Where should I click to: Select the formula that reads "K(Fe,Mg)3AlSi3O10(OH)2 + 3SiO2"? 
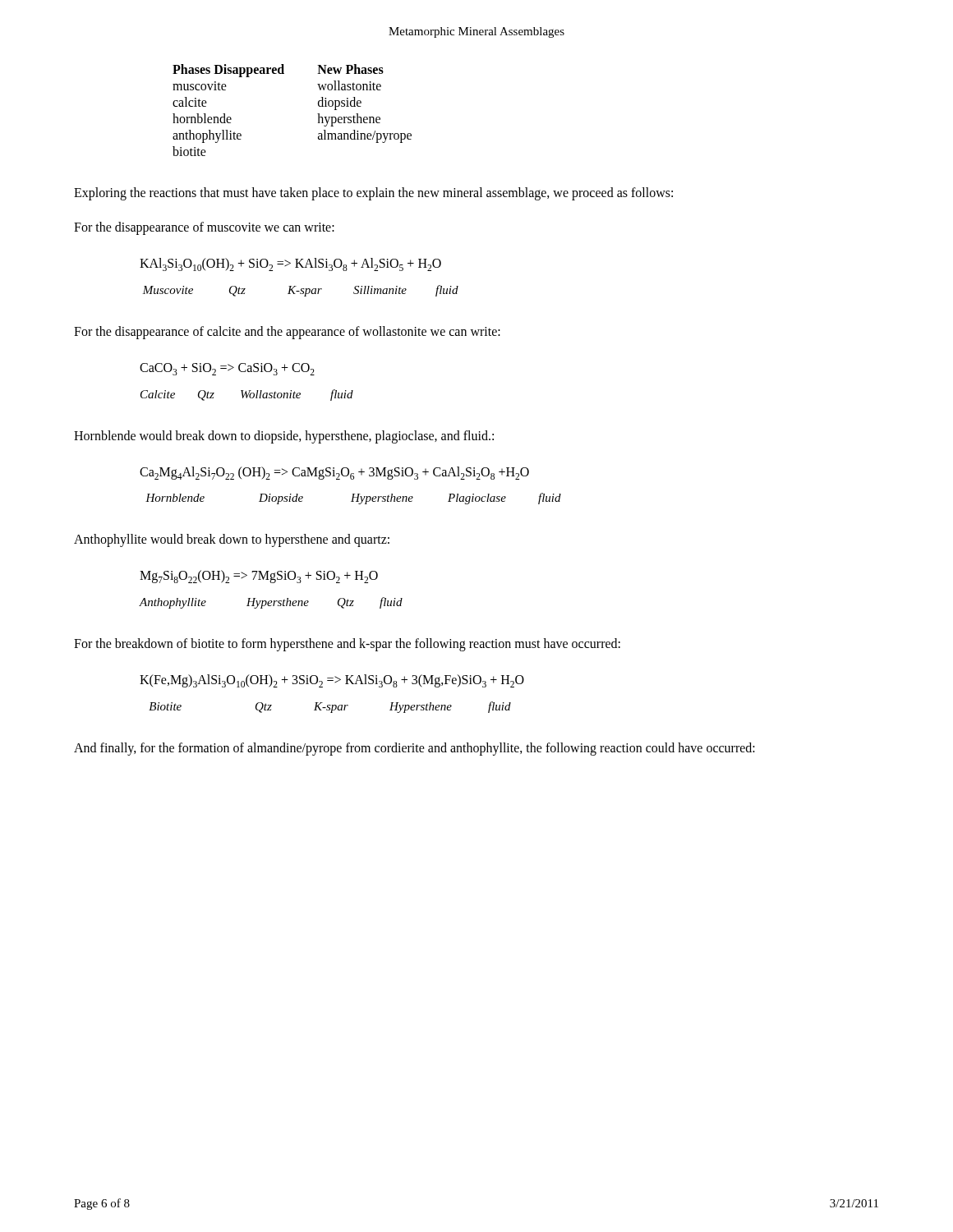tap(332, 681)
